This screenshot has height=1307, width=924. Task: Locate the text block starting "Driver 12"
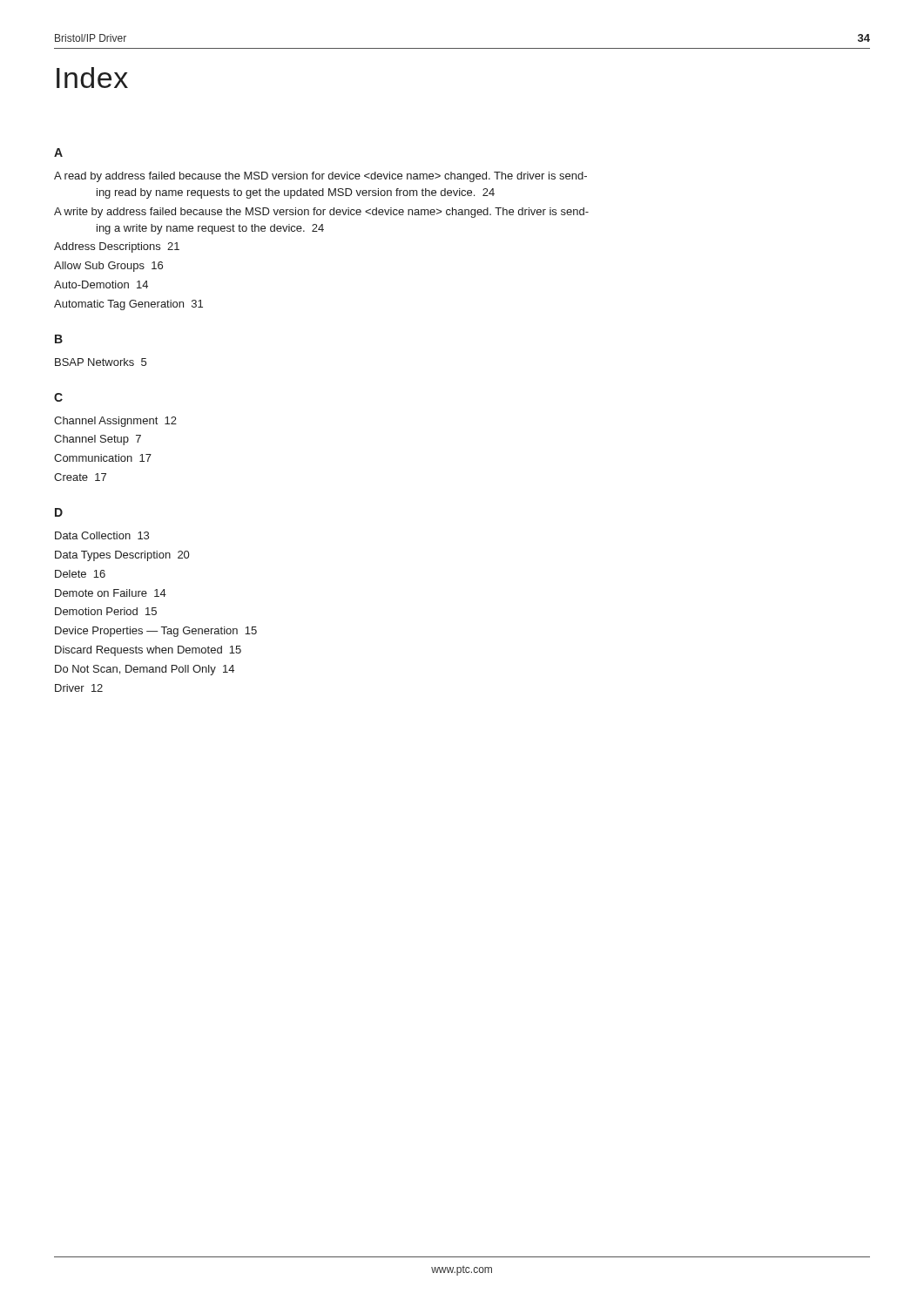(79, 688)
